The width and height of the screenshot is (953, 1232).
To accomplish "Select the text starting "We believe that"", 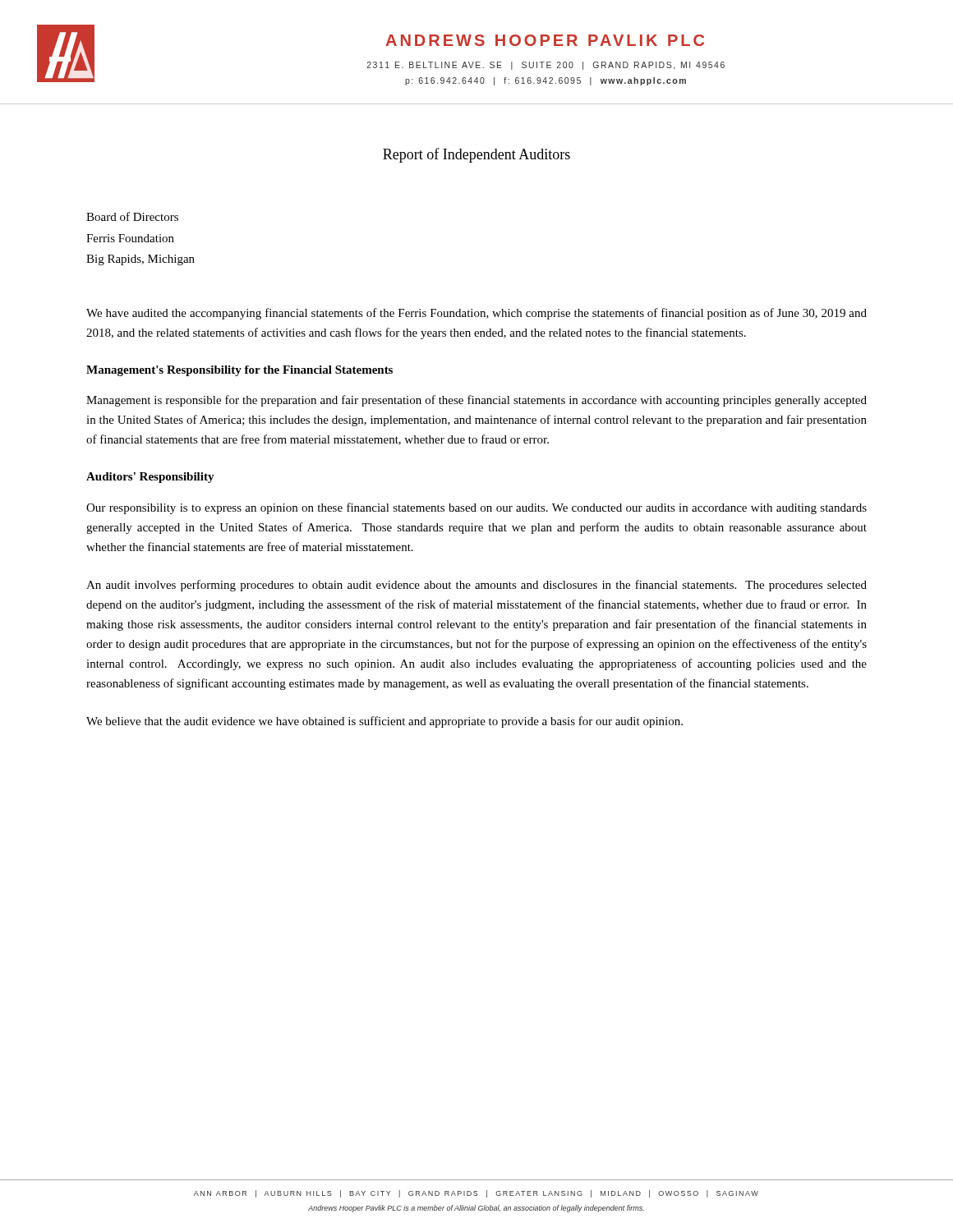I will (385, 721).
